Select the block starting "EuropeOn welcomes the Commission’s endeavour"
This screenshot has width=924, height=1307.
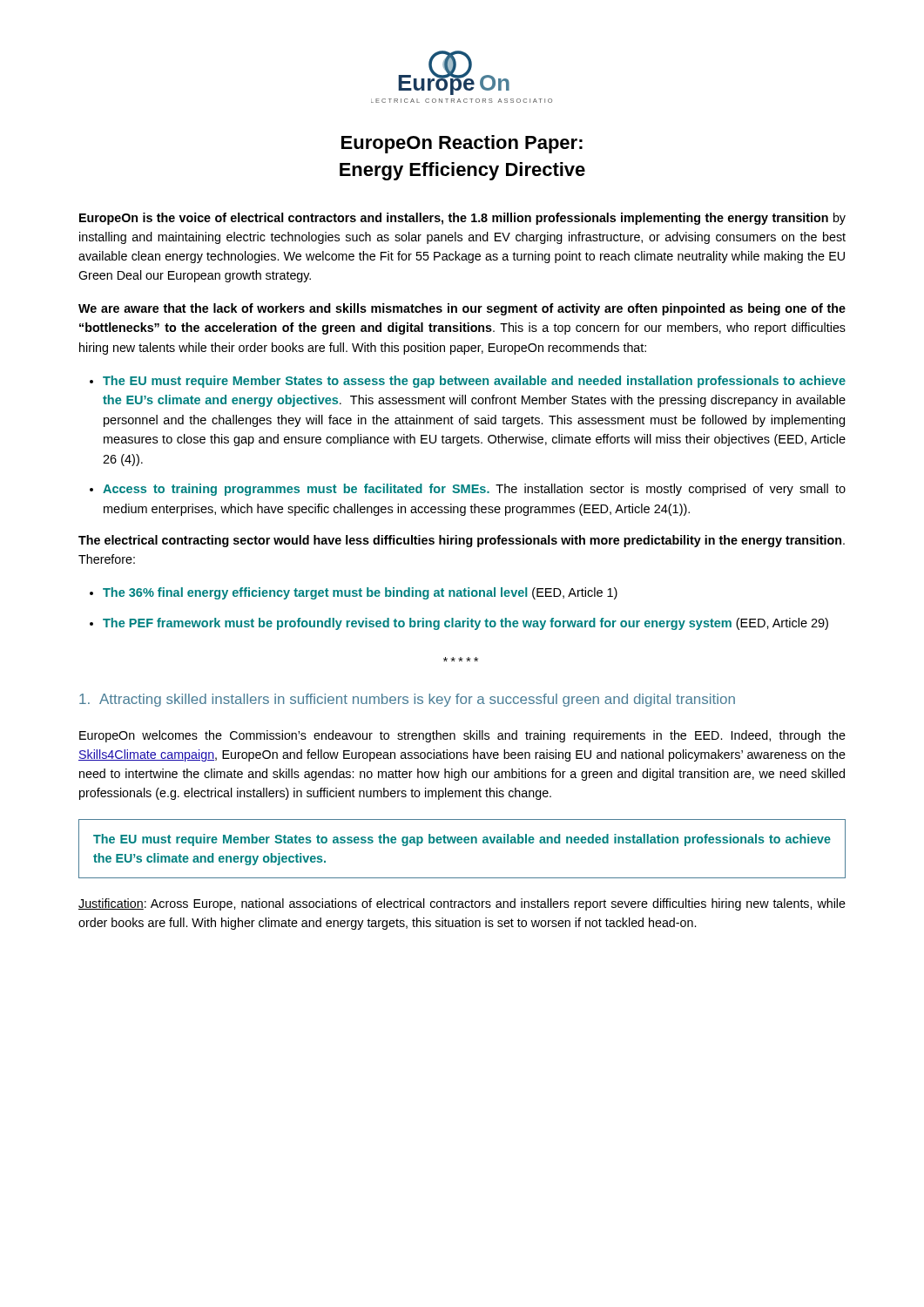coord(462,764)
